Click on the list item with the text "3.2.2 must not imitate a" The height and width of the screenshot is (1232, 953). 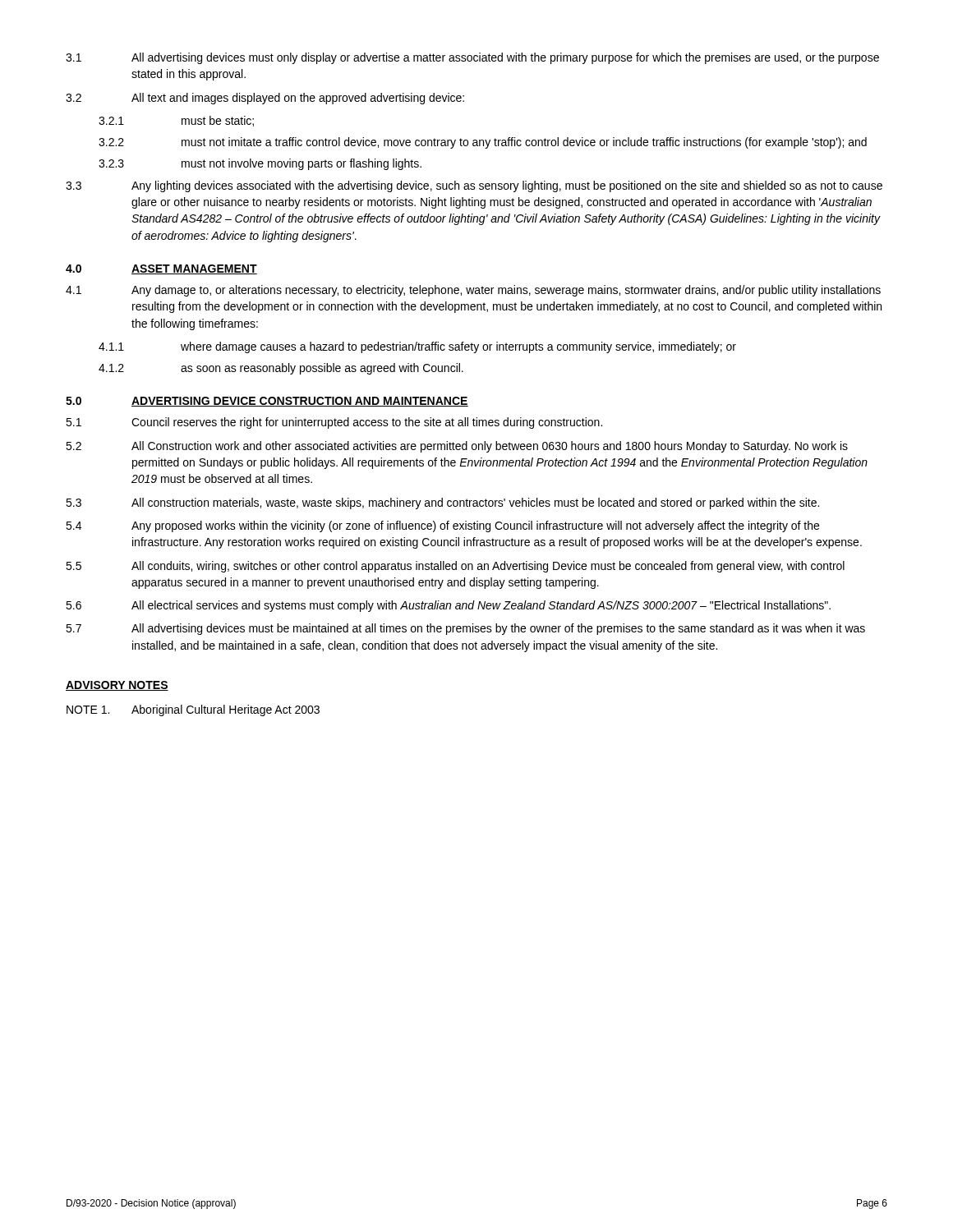[x=476, y=142]
